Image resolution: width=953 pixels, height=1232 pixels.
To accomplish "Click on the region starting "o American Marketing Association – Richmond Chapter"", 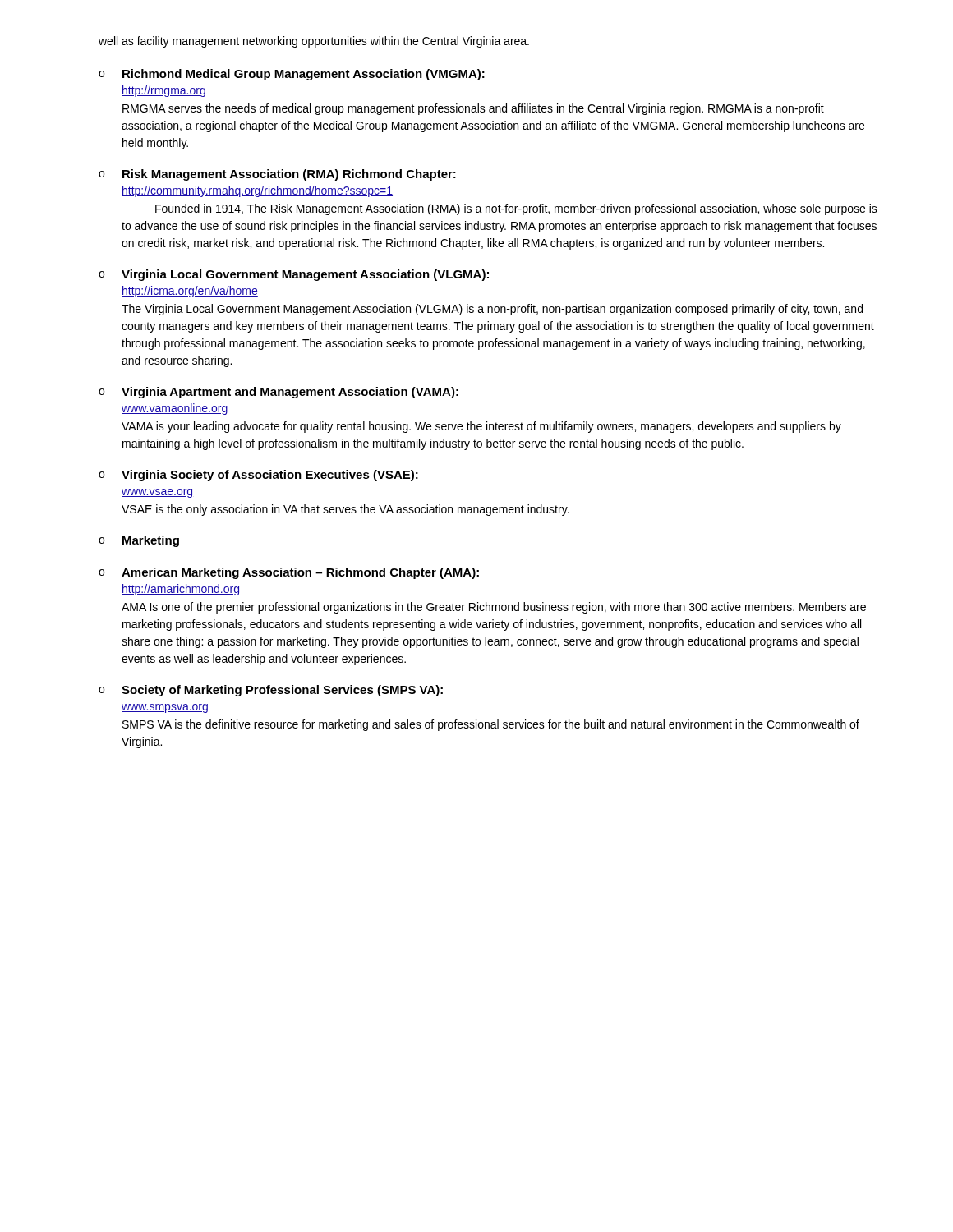I will tap(493, 616).
